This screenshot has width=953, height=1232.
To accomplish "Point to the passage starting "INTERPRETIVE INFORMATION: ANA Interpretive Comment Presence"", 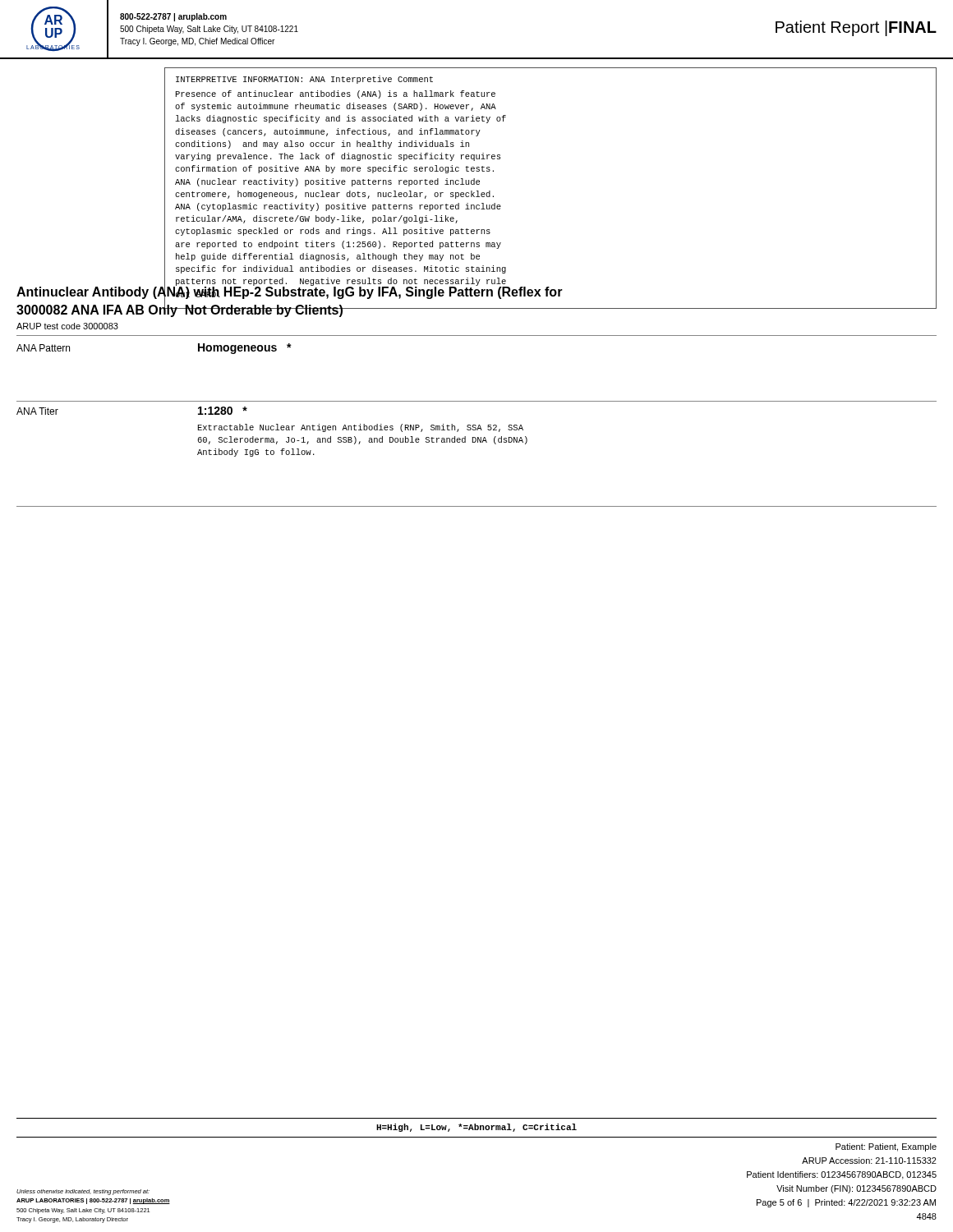I will tap(304, 80).
